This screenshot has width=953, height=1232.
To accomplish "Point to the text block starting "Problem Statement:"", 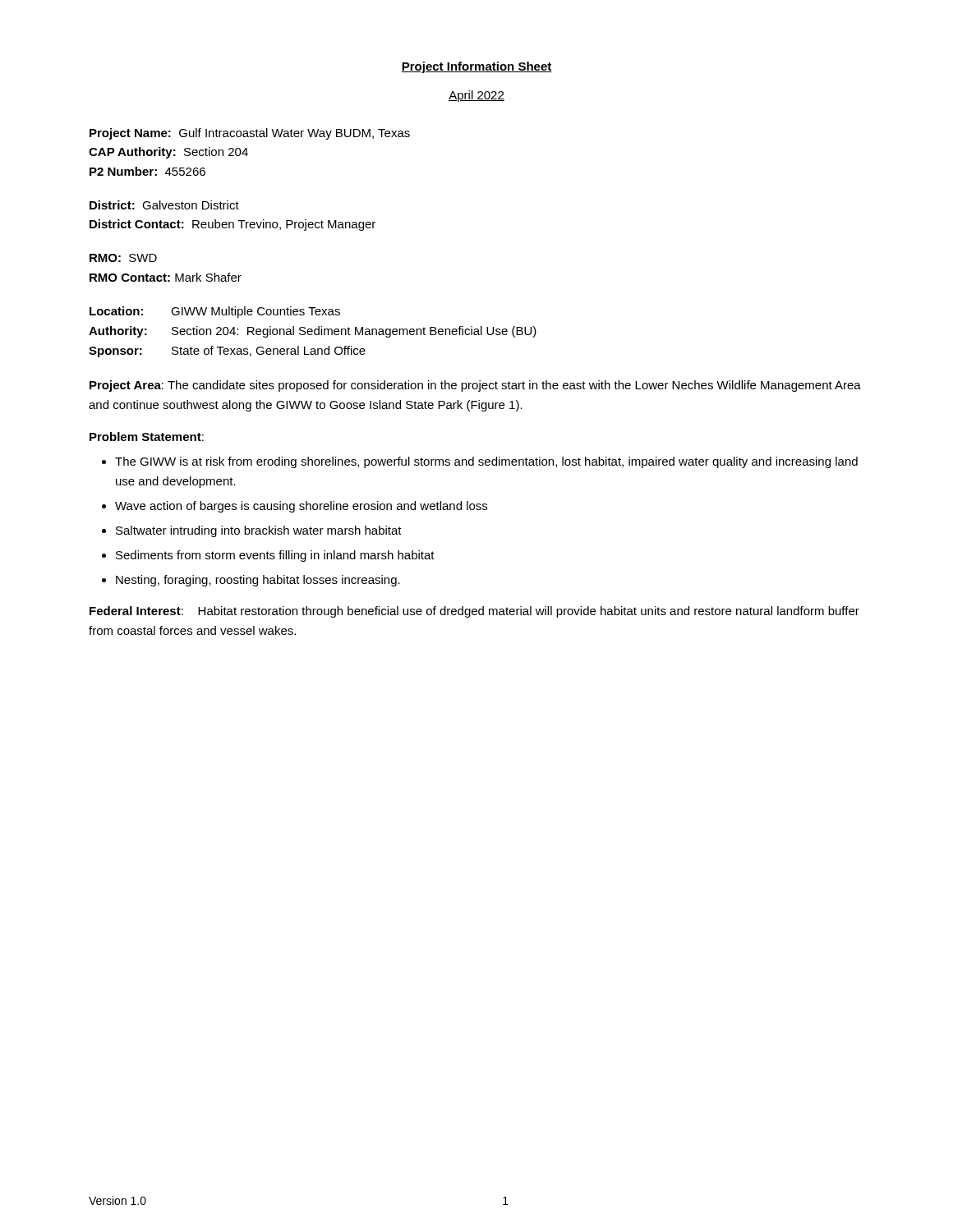I will [x=147, y=436].
